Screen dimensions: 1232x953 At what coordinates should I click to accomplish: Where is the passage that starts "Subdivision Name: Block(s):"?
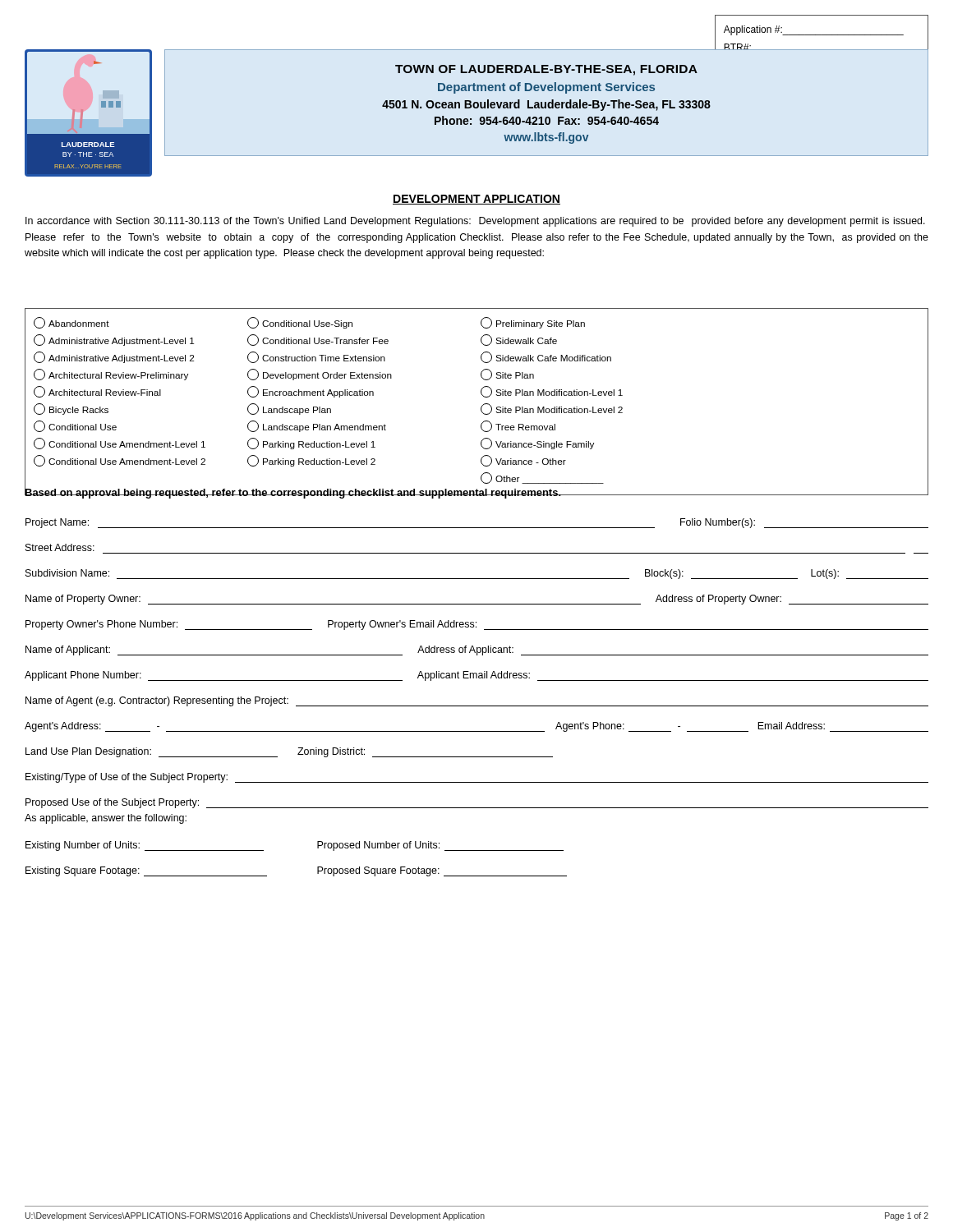[x=476, y=573]
